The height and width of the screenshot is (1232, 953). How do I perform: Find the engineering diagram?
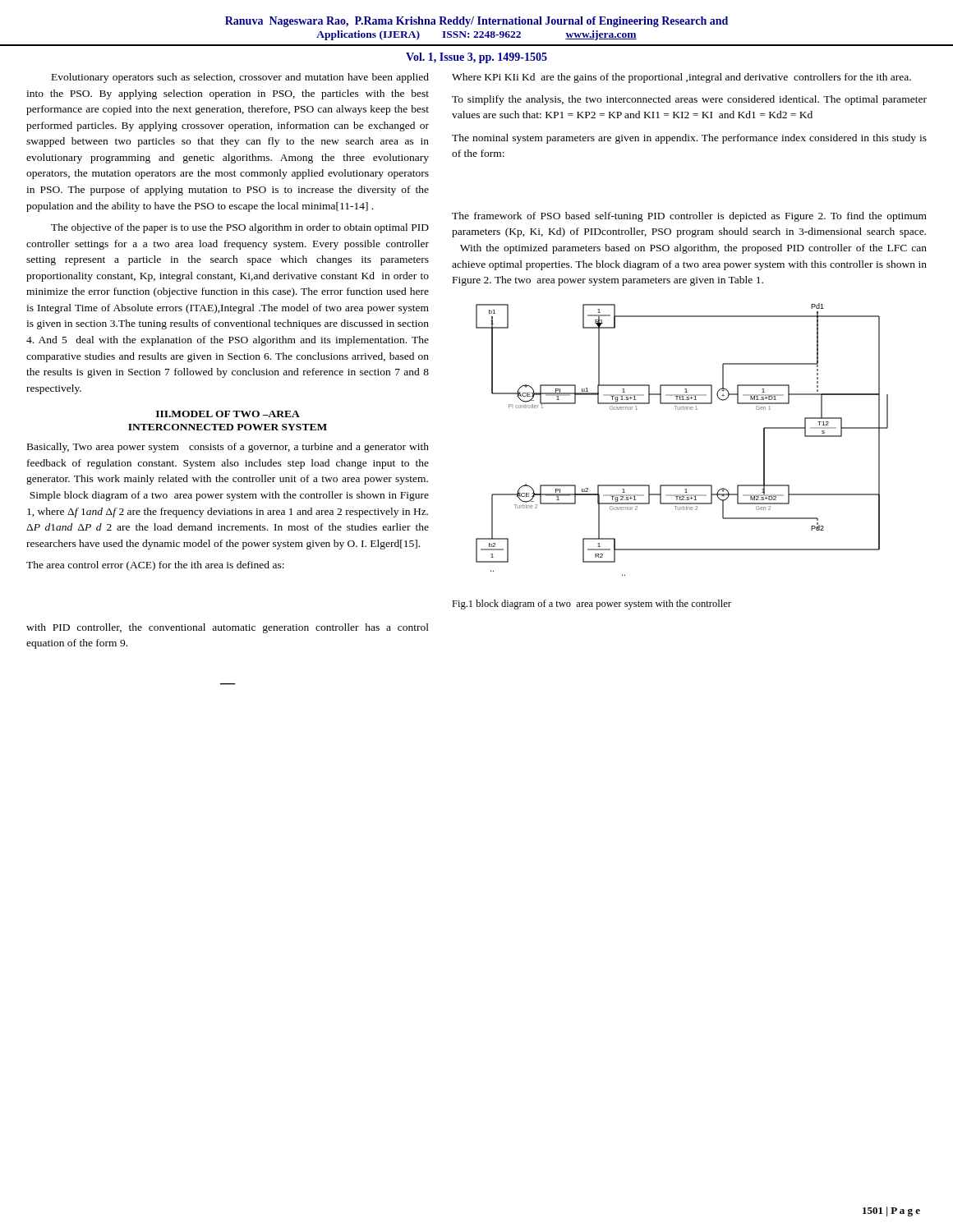[689, 444]
